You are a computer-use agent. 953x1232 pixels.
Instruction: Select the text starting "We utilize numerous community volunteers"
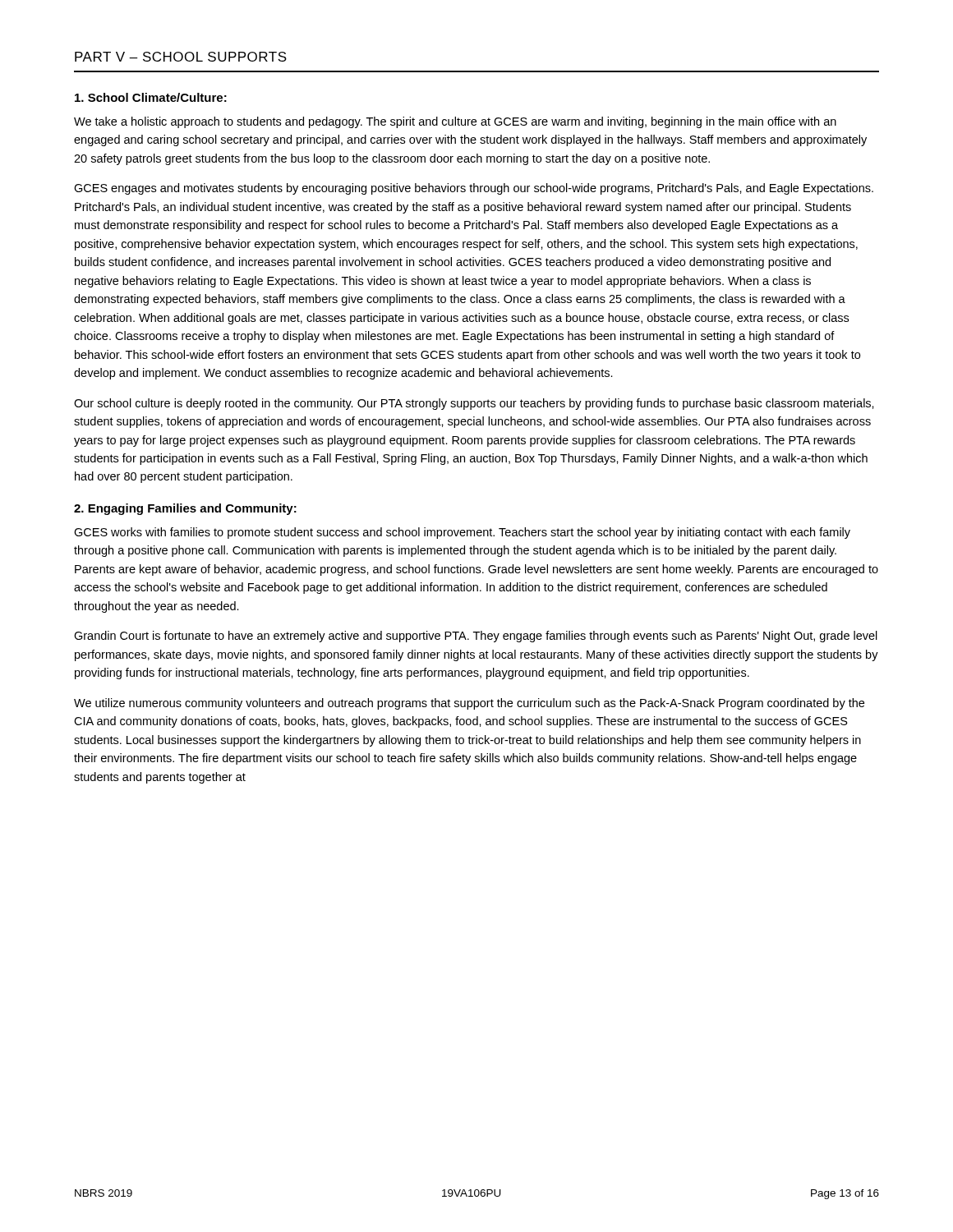coord(469,740)
